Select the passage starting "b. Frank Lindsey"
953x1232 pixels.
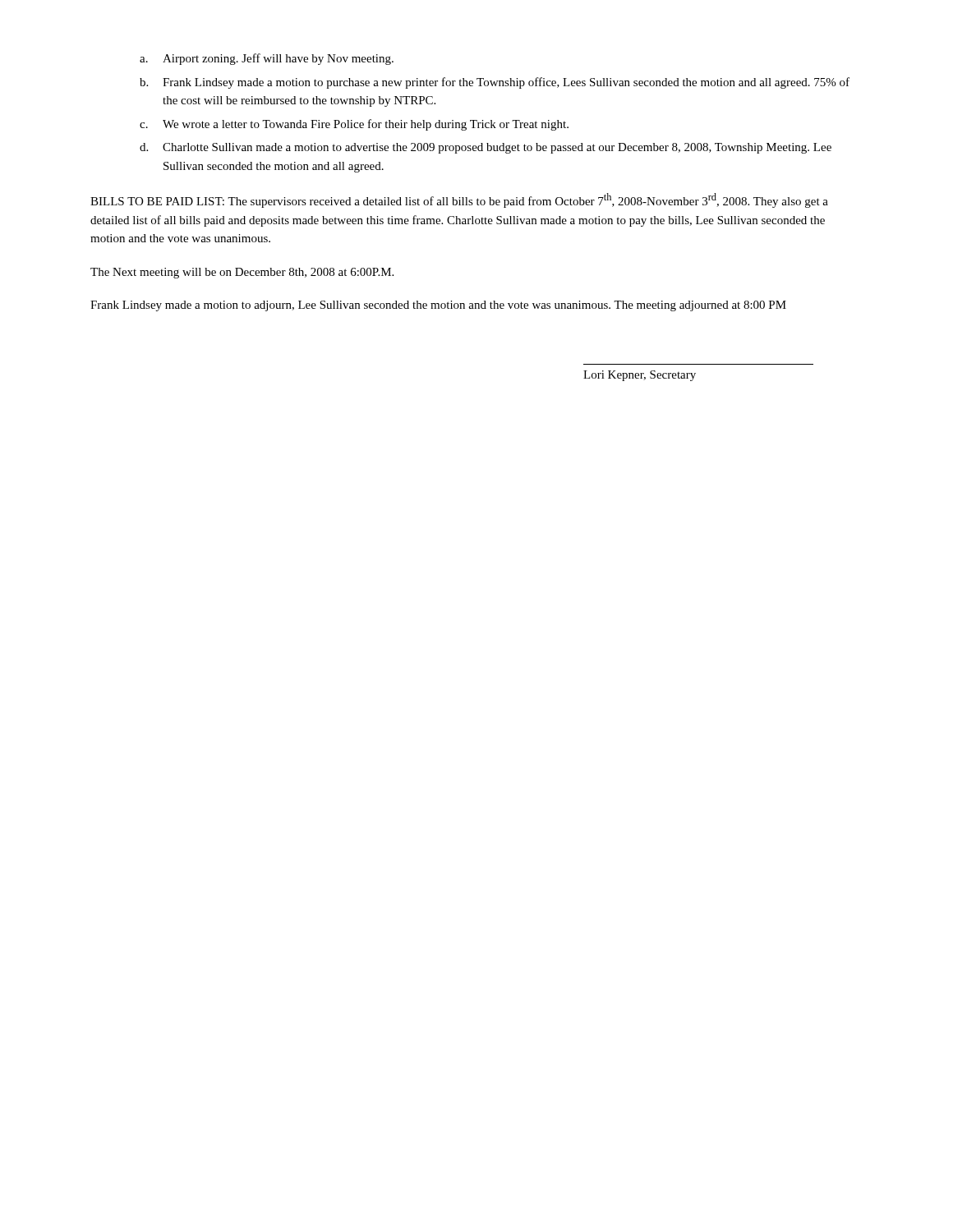point(501,91)
